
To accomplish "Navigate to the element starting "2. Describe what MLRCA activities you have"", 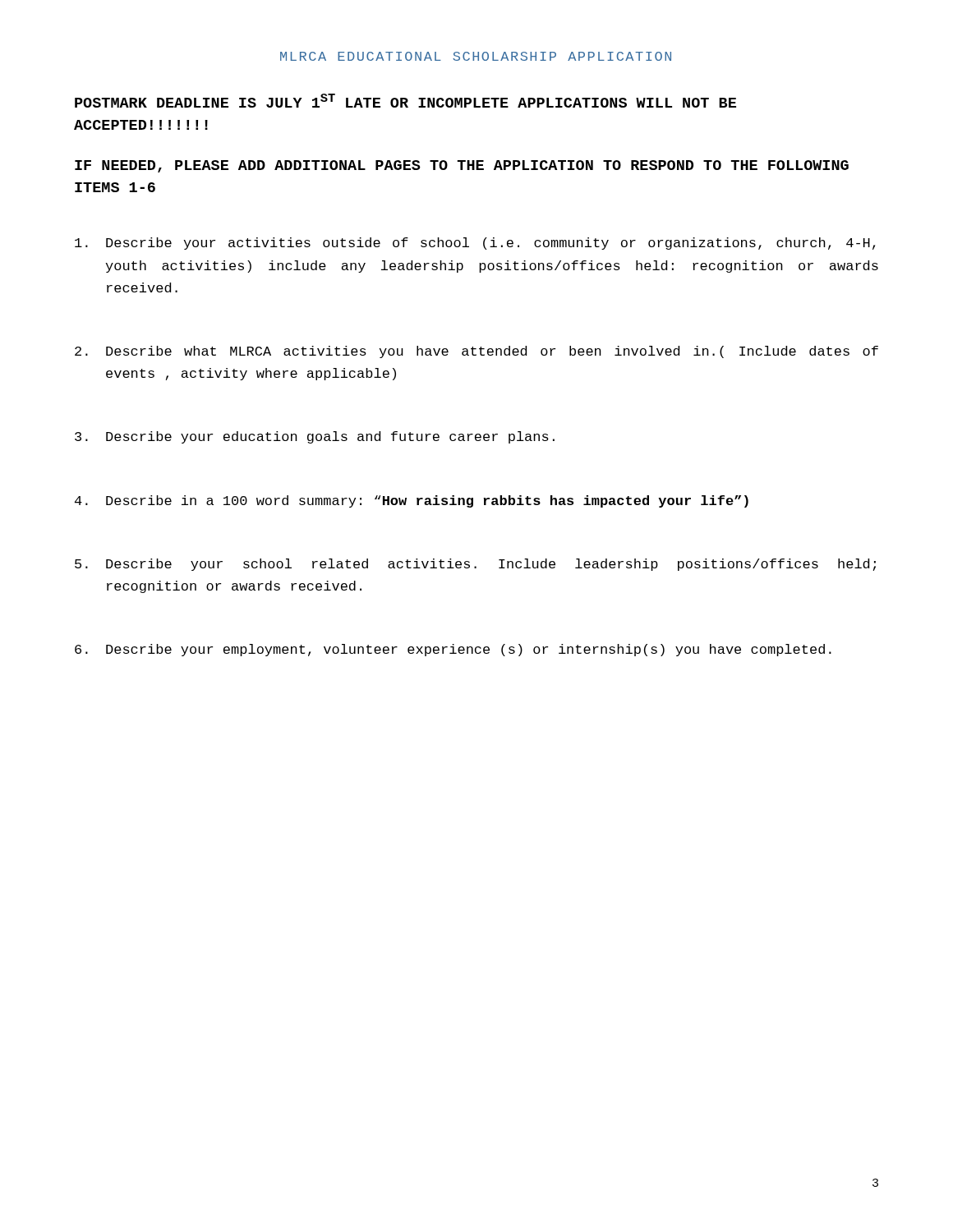I will point(476,363).
